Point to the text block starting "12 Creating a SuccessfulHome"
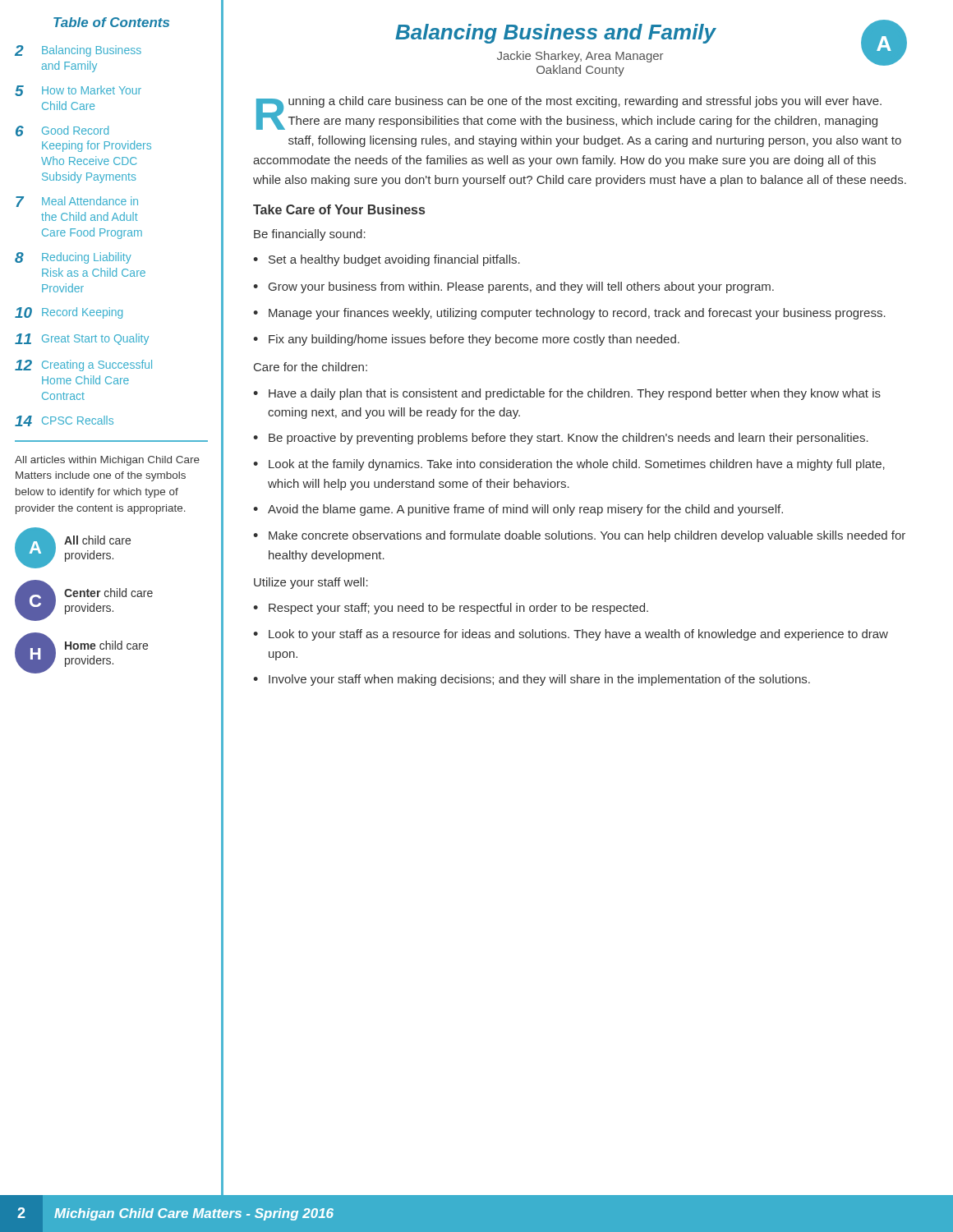 pyautogui.click(x=111, y=381)
